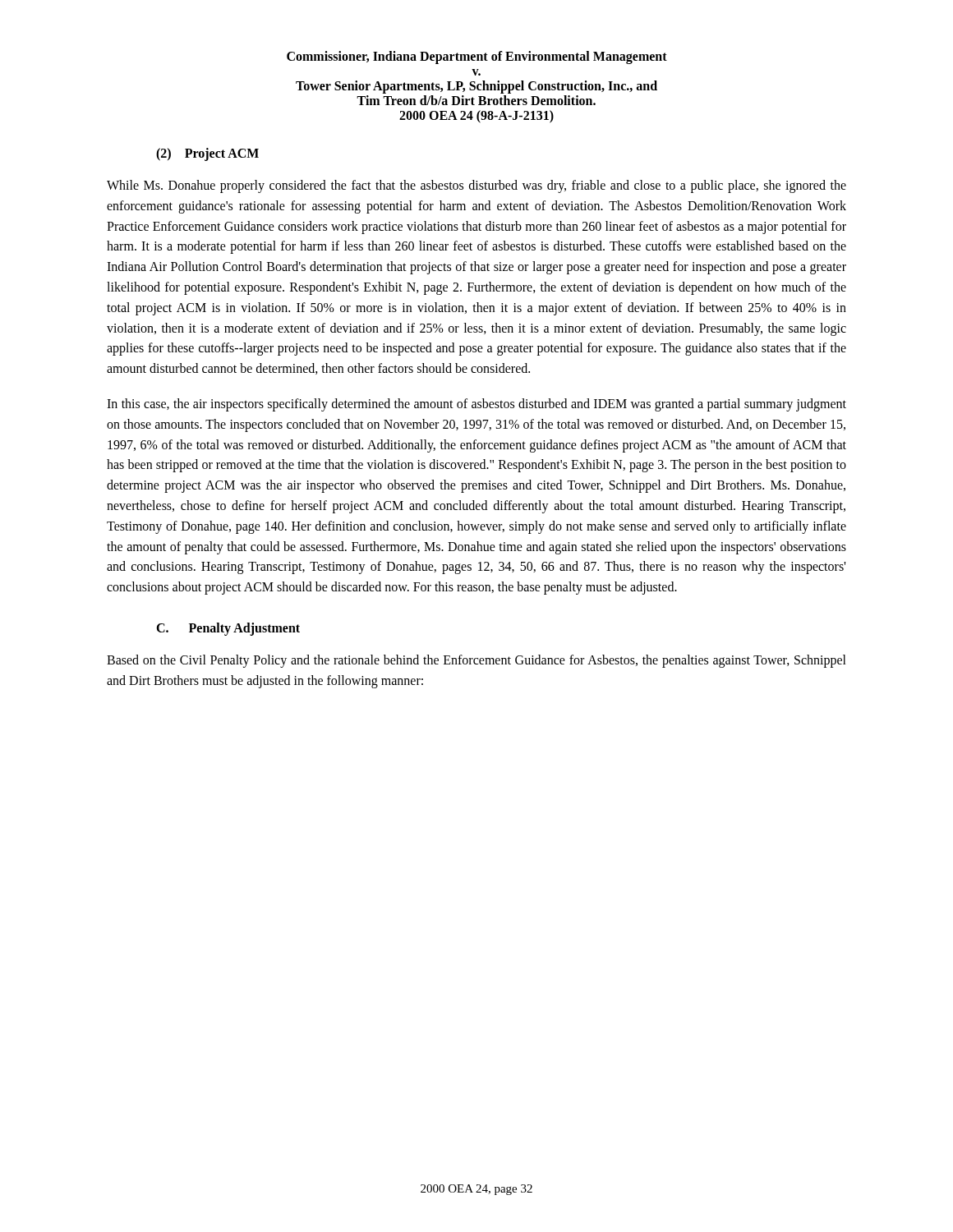
Task: Locate the text starting "Based on the"
Action: point(476,670)
